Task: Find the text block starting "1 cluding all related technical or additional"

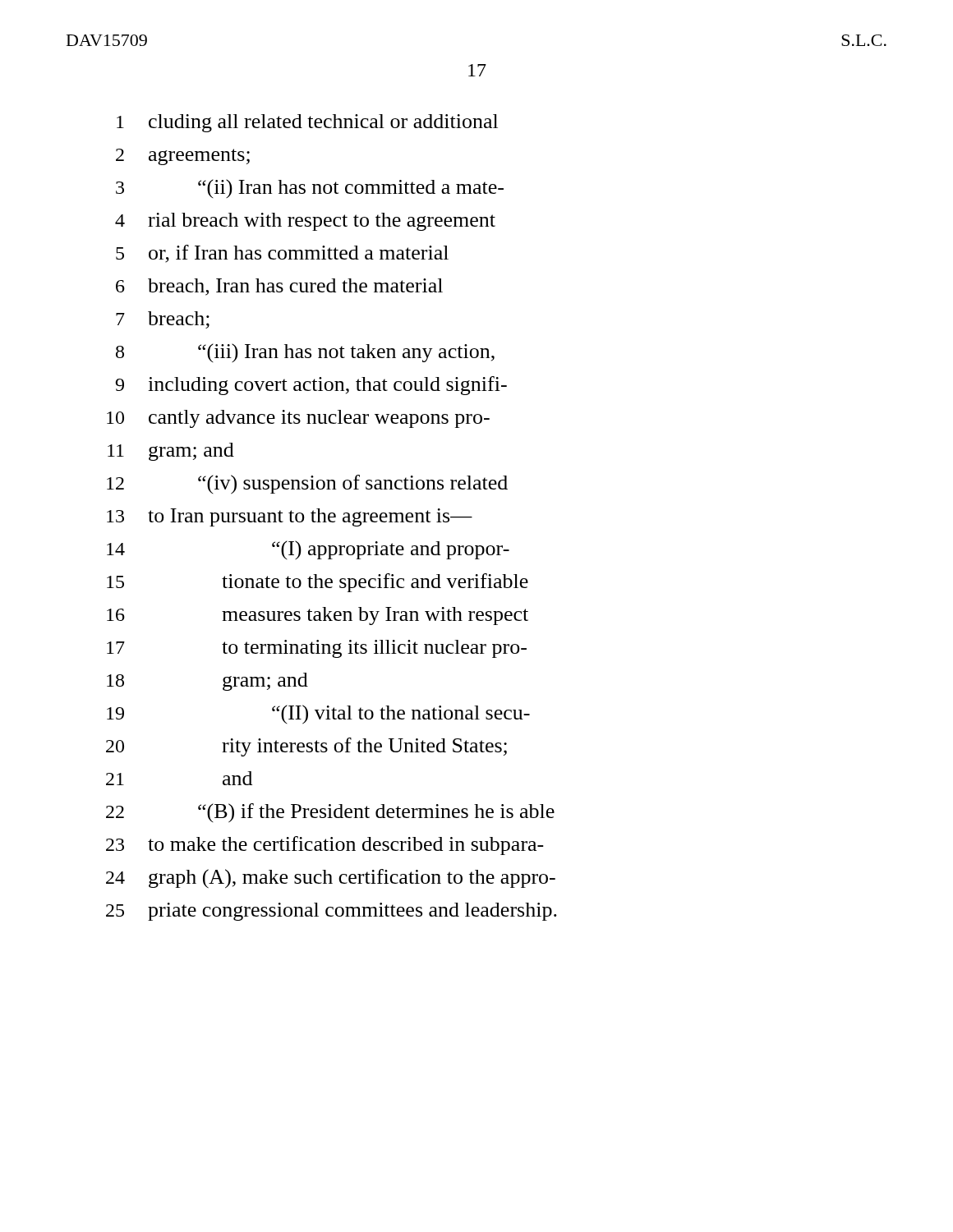Action: [476, 122]
